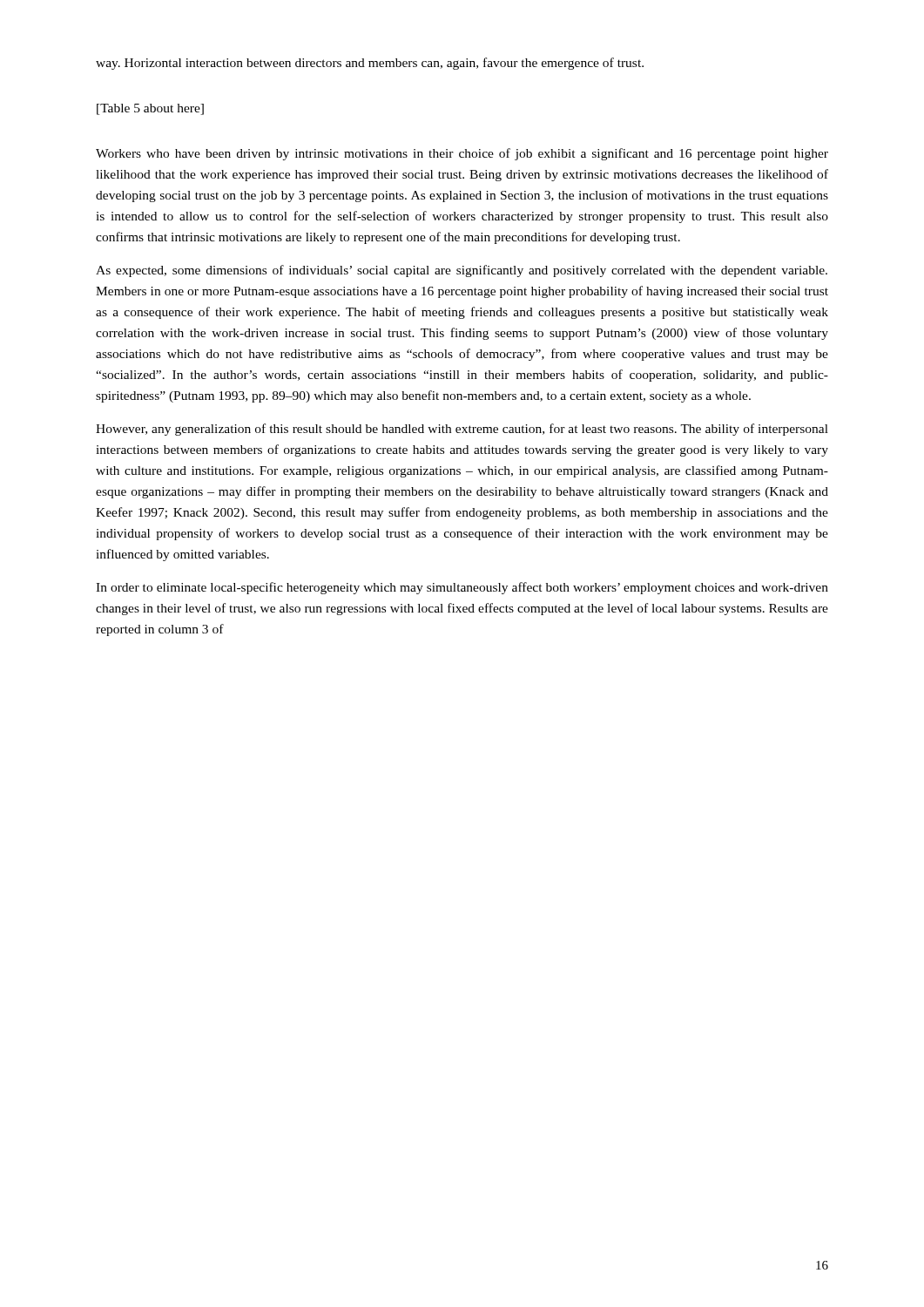
Task: Point to the block beginning "As expected, some dimensions of individuals’"
Action: [462, 333]
